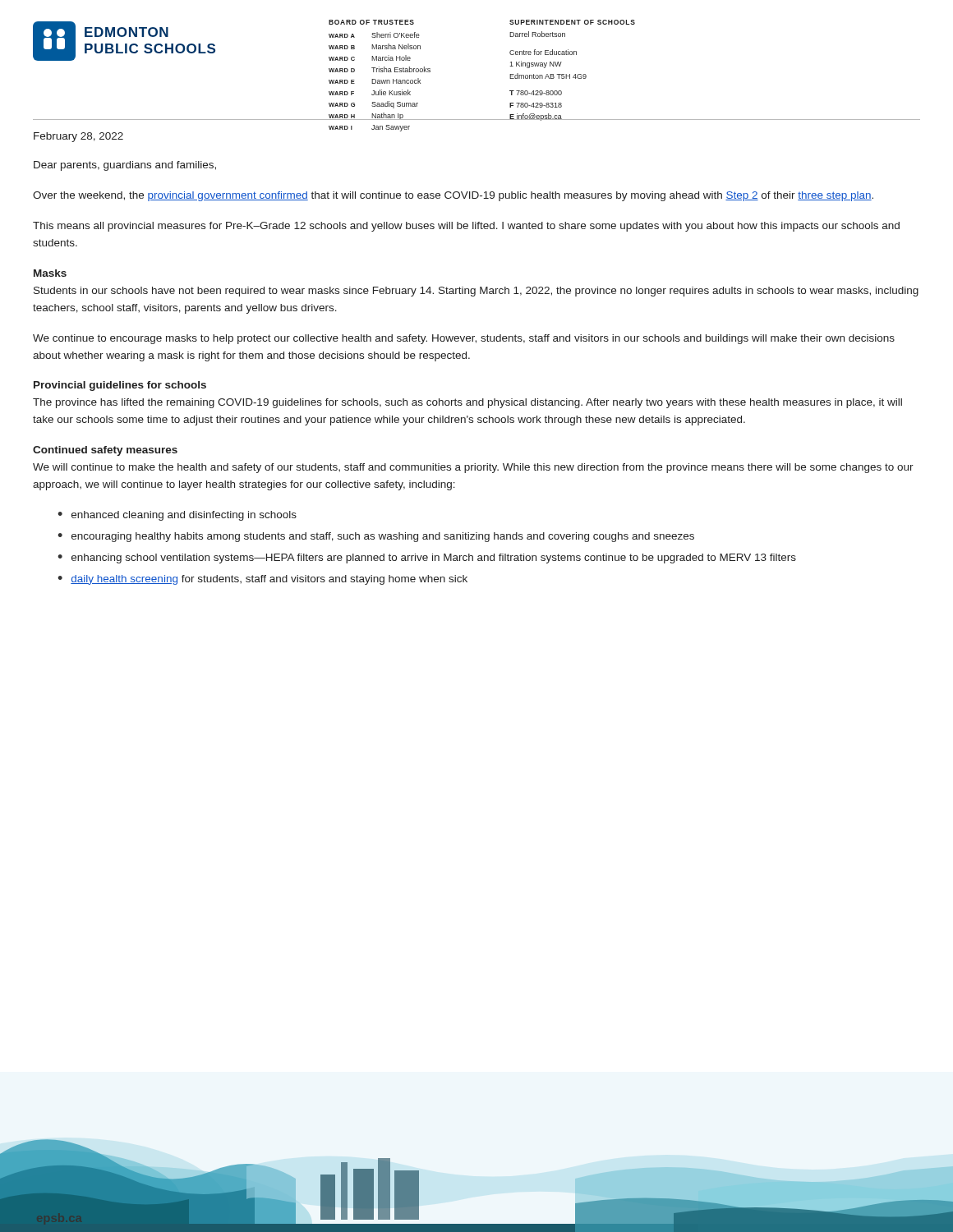Screen dimensions: 1232x953
Task: Click on the block starting "• enhancing school ventilation systems—HEPA filters are planned"
Action: pos(489,558)
